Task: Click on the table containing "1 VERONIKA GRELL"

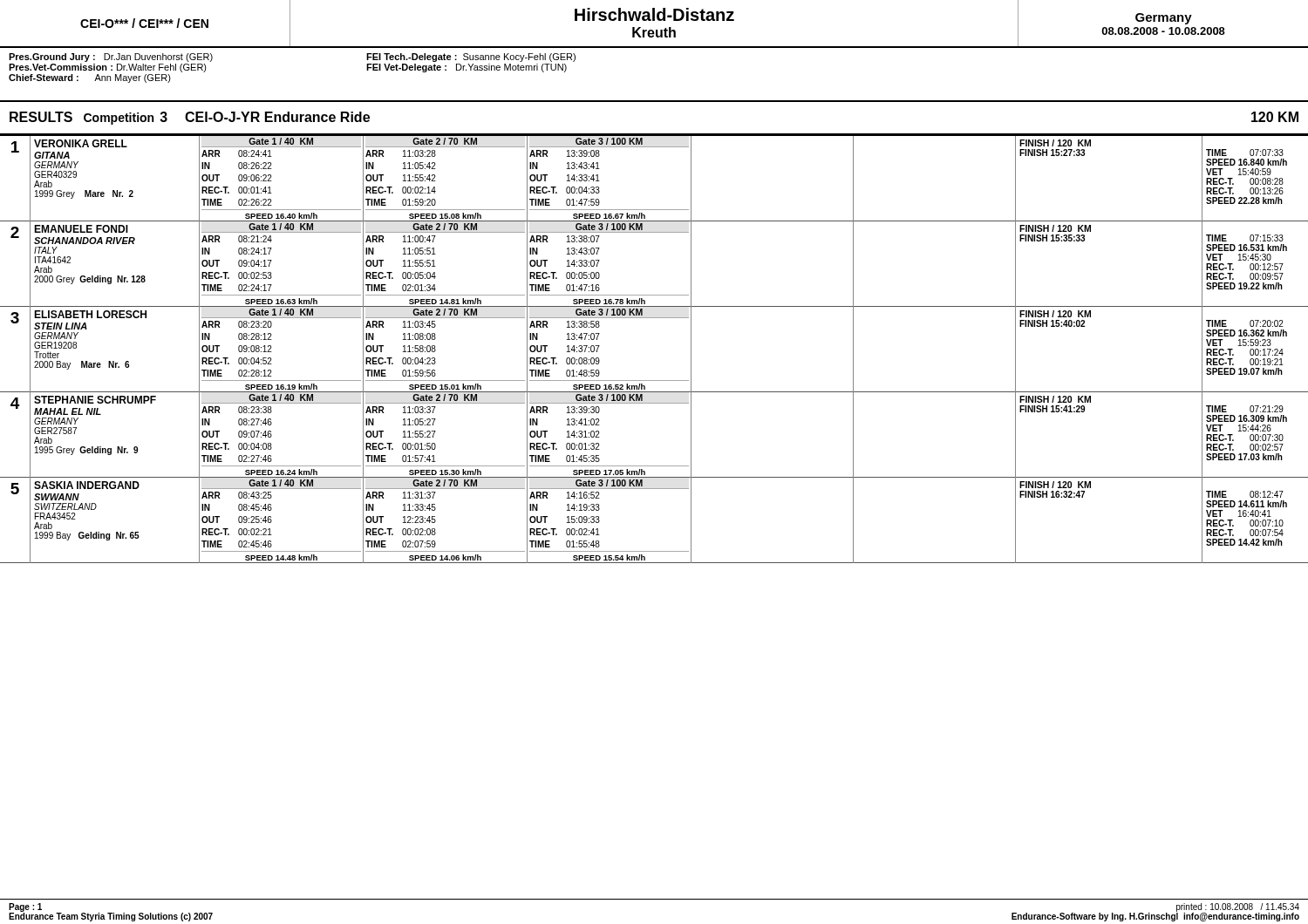Action: 654,350
